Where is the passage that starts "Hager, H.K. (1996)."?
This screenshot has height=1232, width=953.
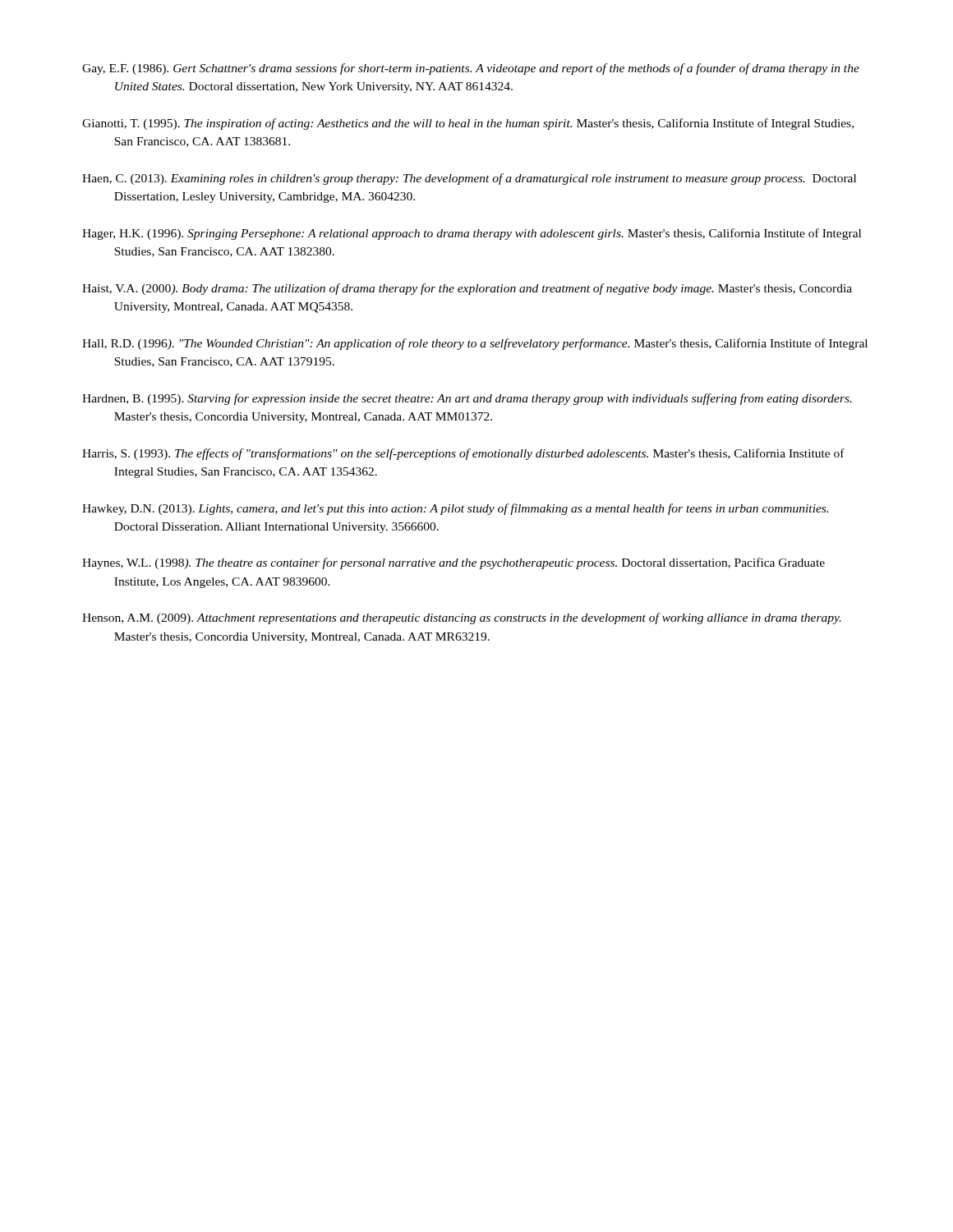[x=476, y=243]
